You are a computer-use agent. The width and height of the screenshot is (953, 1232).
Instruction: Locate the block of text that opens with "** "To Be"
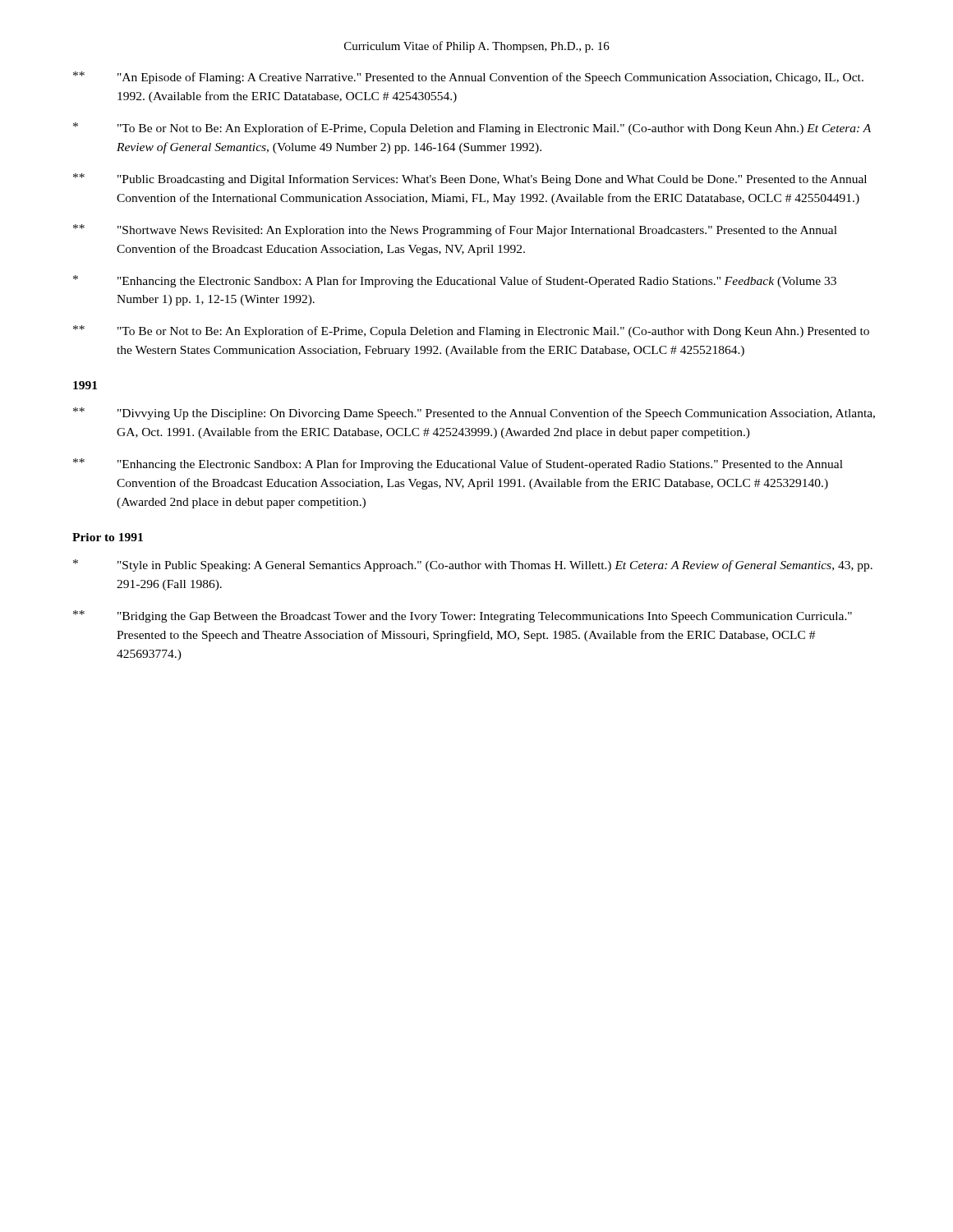[x=476, y=341]
